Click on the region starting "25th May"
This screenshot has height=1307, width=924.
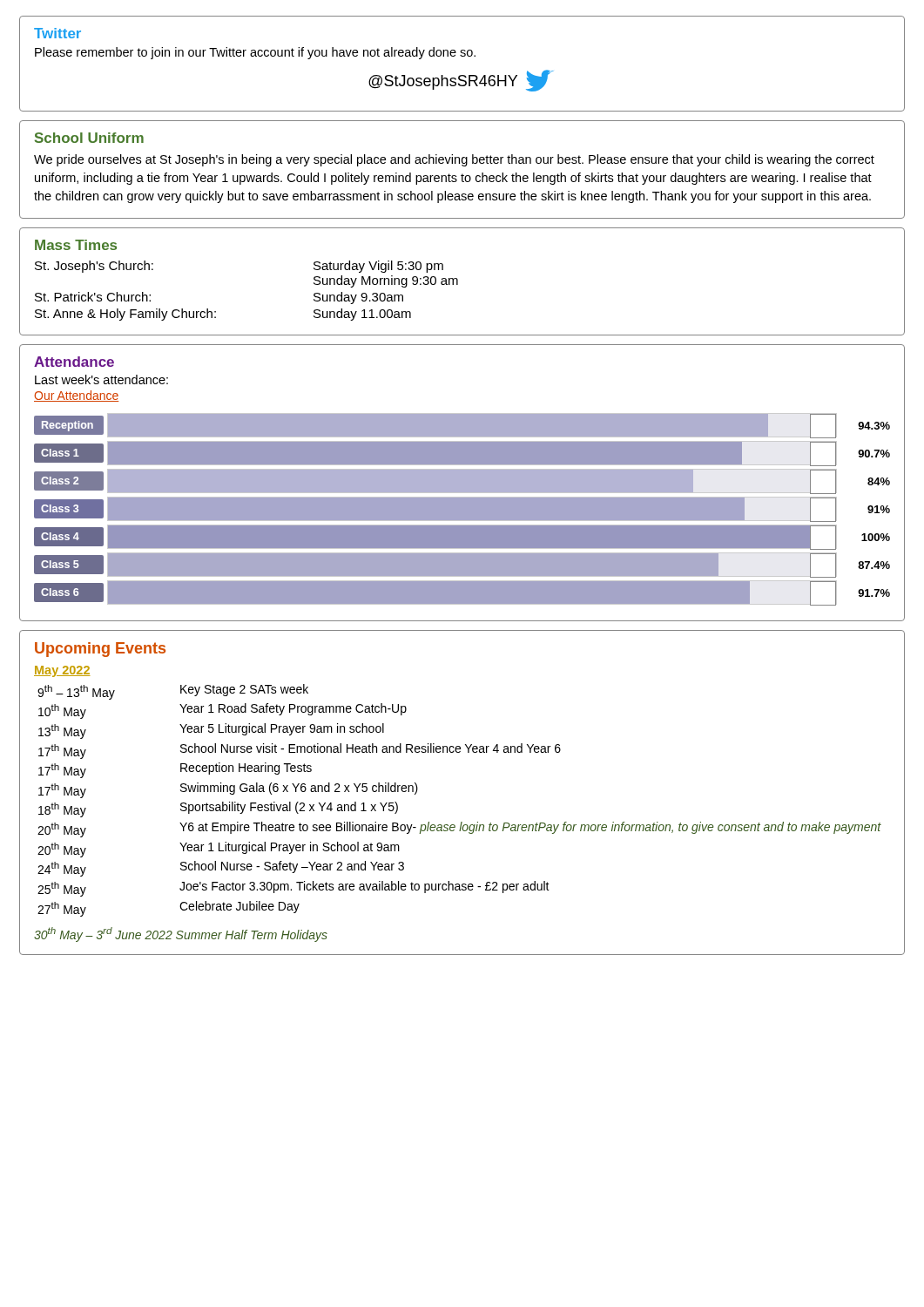(62, 888)
